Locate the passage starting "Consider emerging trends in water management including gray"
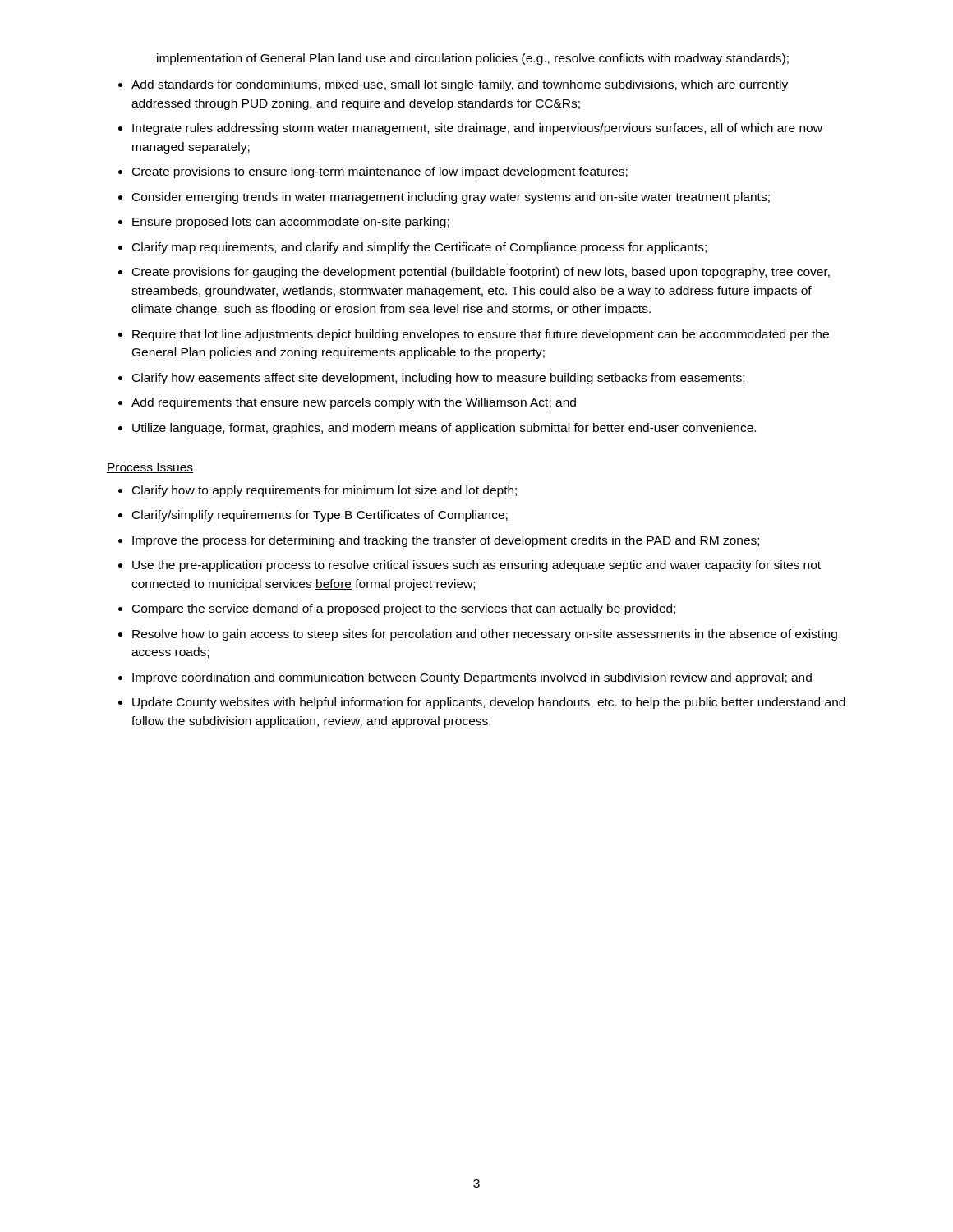This screenshot has width=953, height=1232. pyautogui.click(x=451, y=197)
